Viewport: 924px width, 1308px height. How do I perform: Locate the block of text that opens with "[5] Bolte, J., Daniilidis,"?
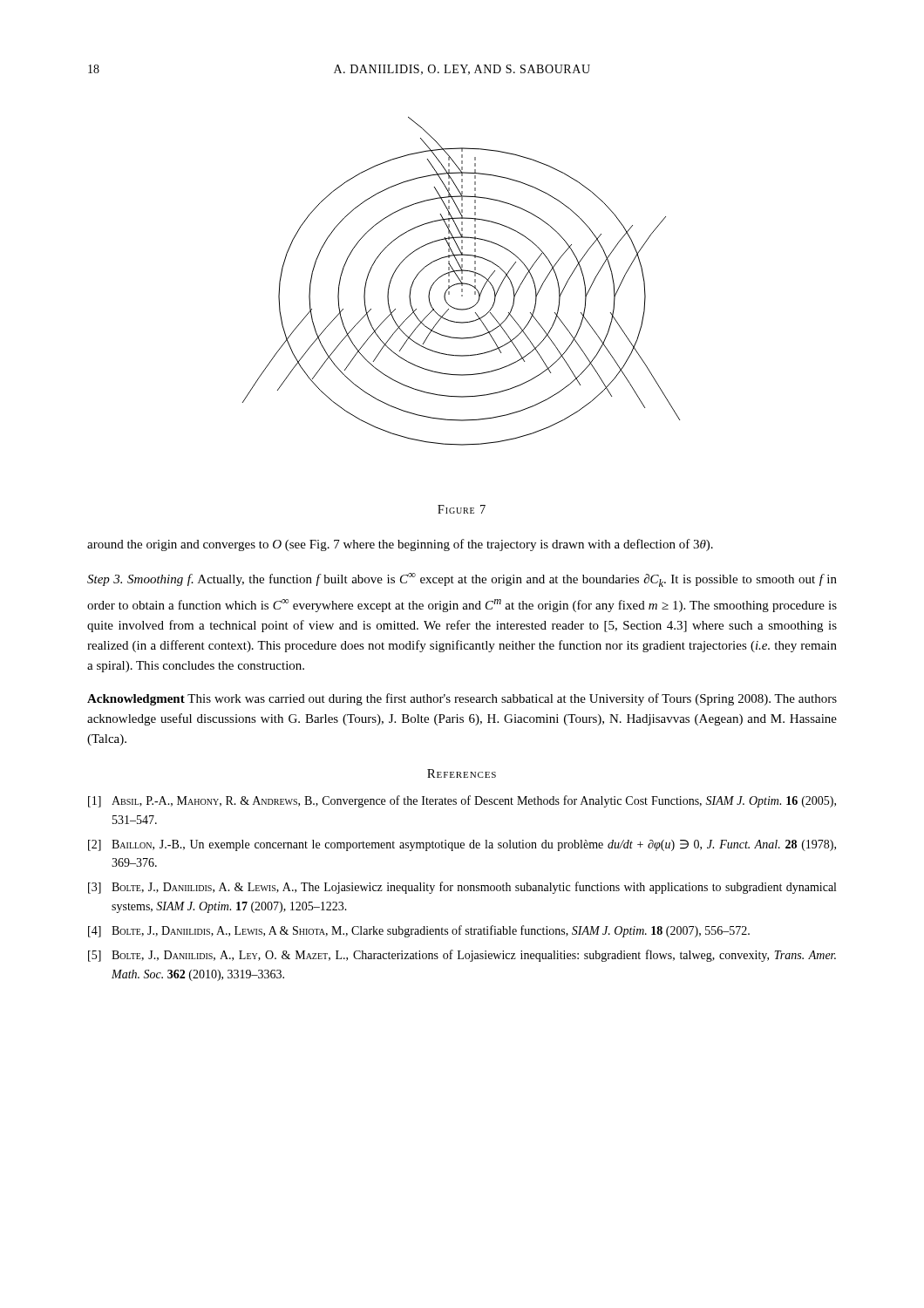[462, 965]
